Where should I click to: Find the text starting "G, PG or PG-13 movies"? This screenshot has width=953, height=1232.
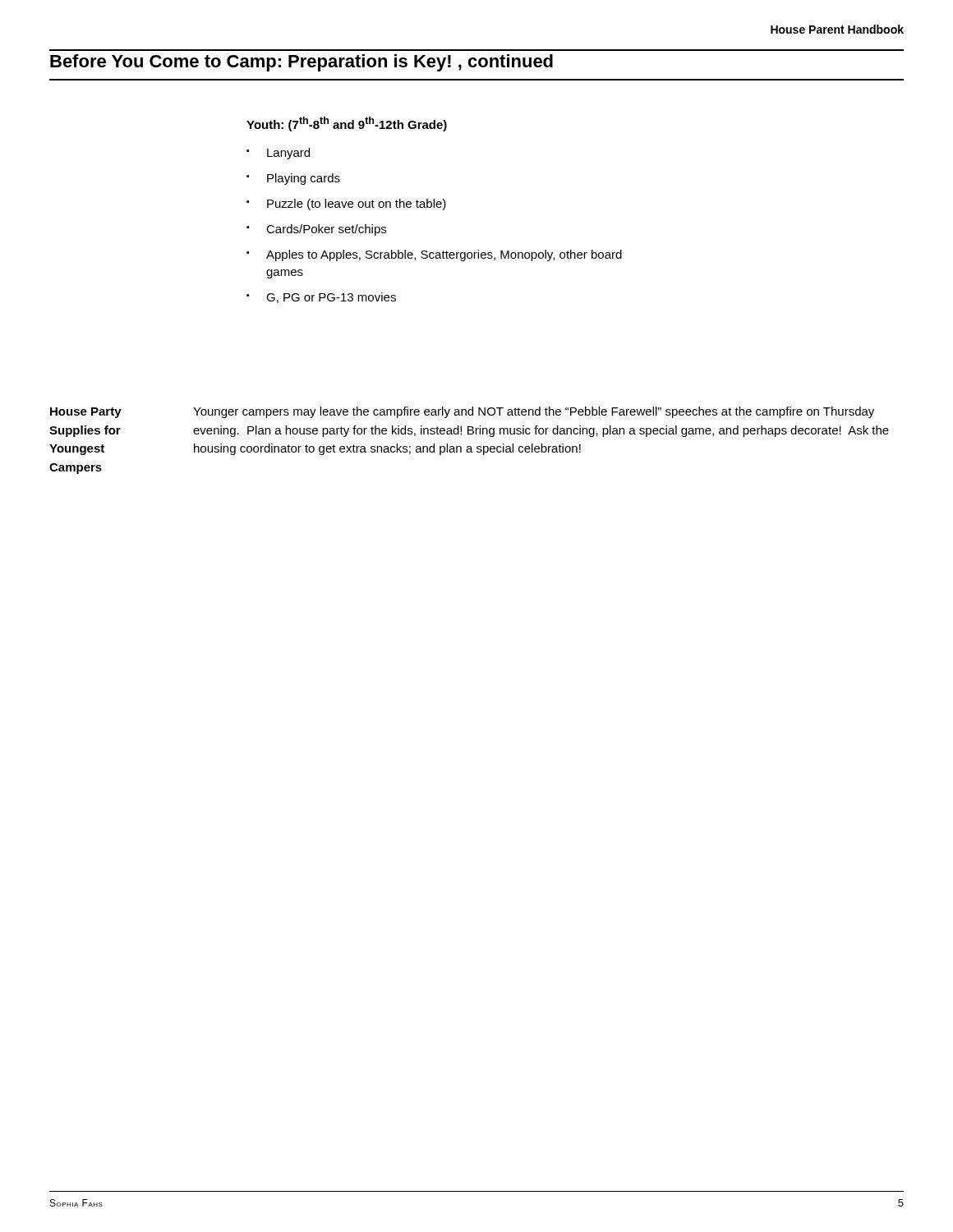click(331, 297)
